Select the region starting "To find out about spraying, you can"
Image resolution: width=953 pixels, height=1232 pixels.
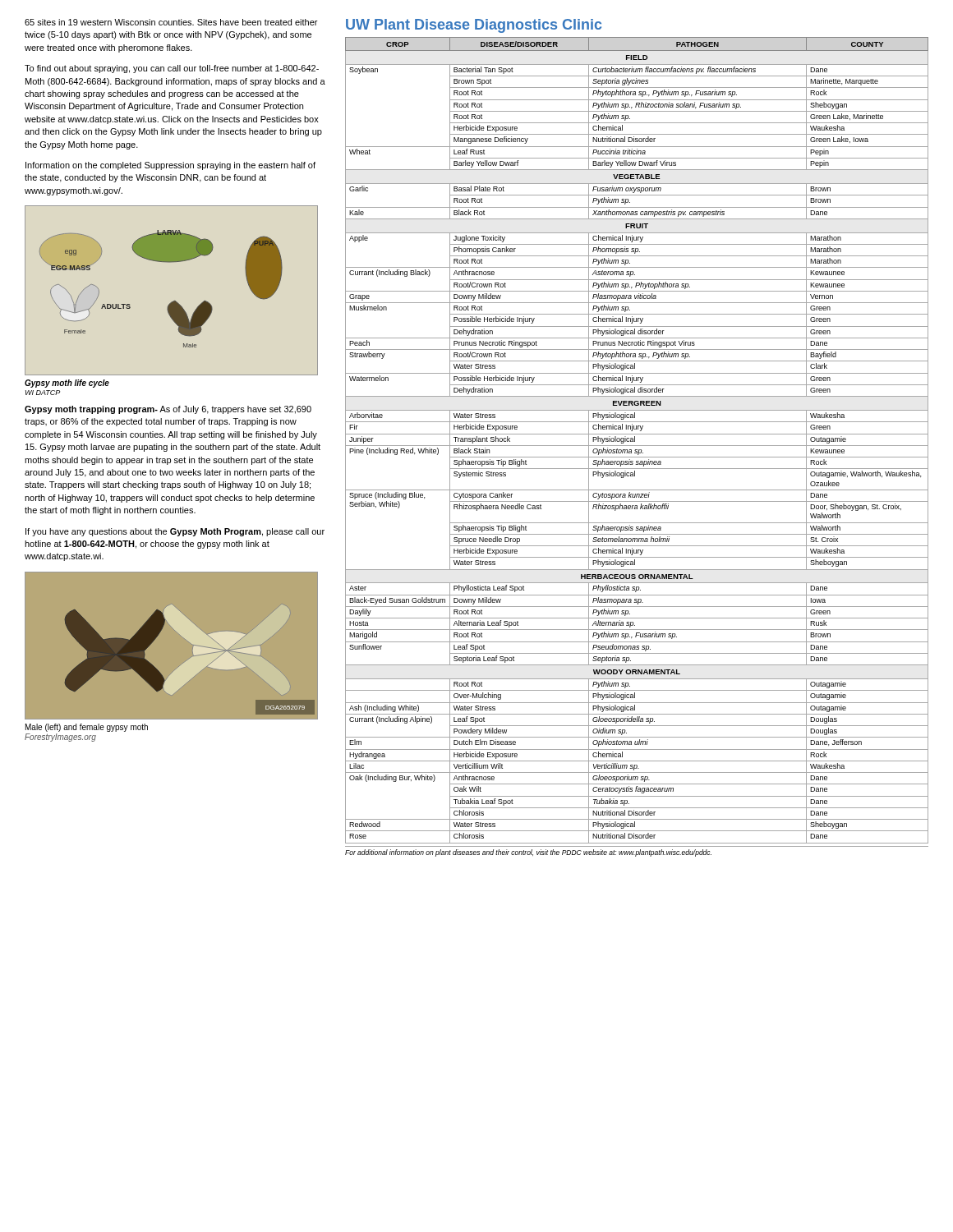click(x=177, y=107)
